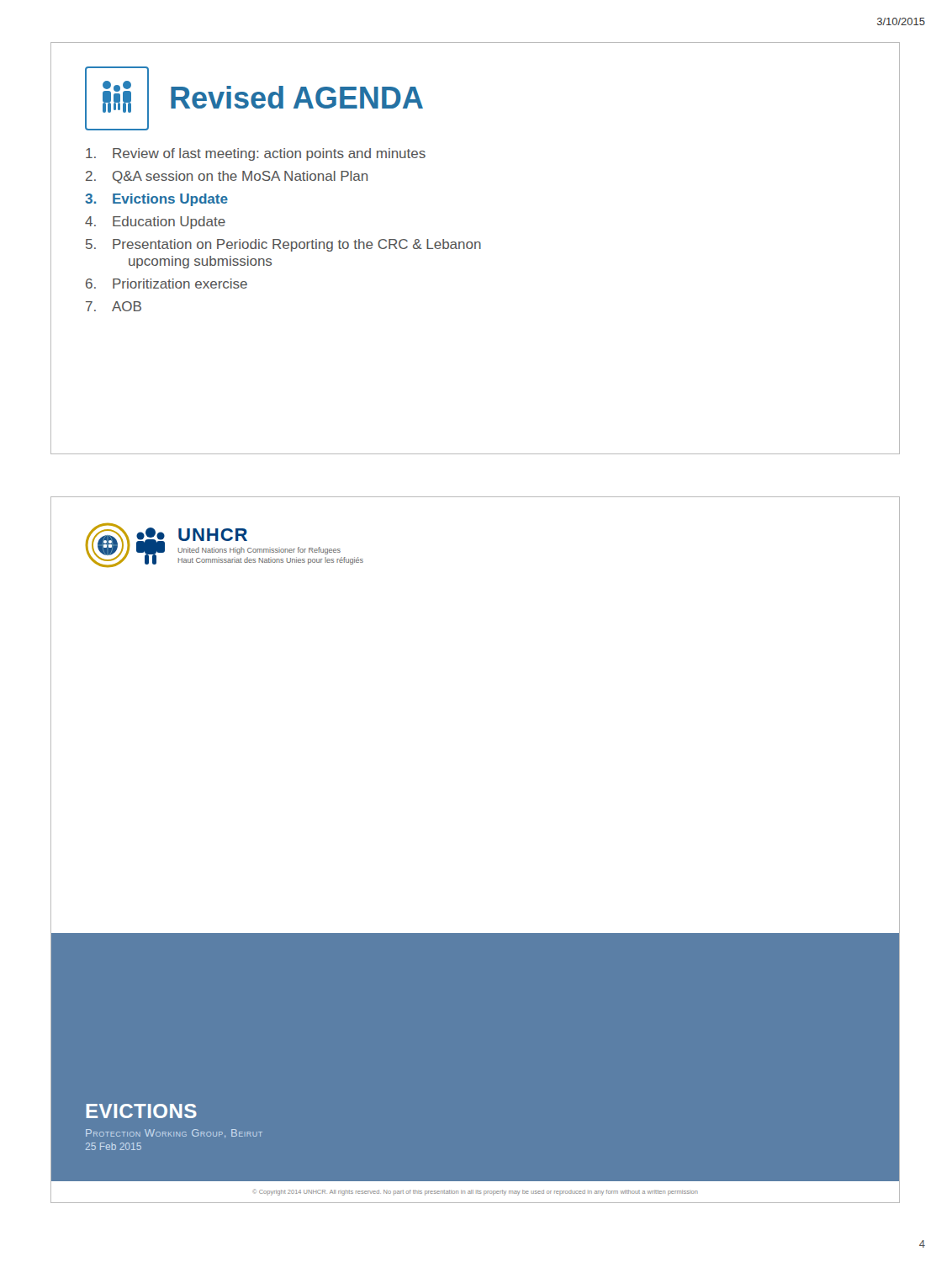
Task: Locate the logo
Action: [x=475, y=545]
